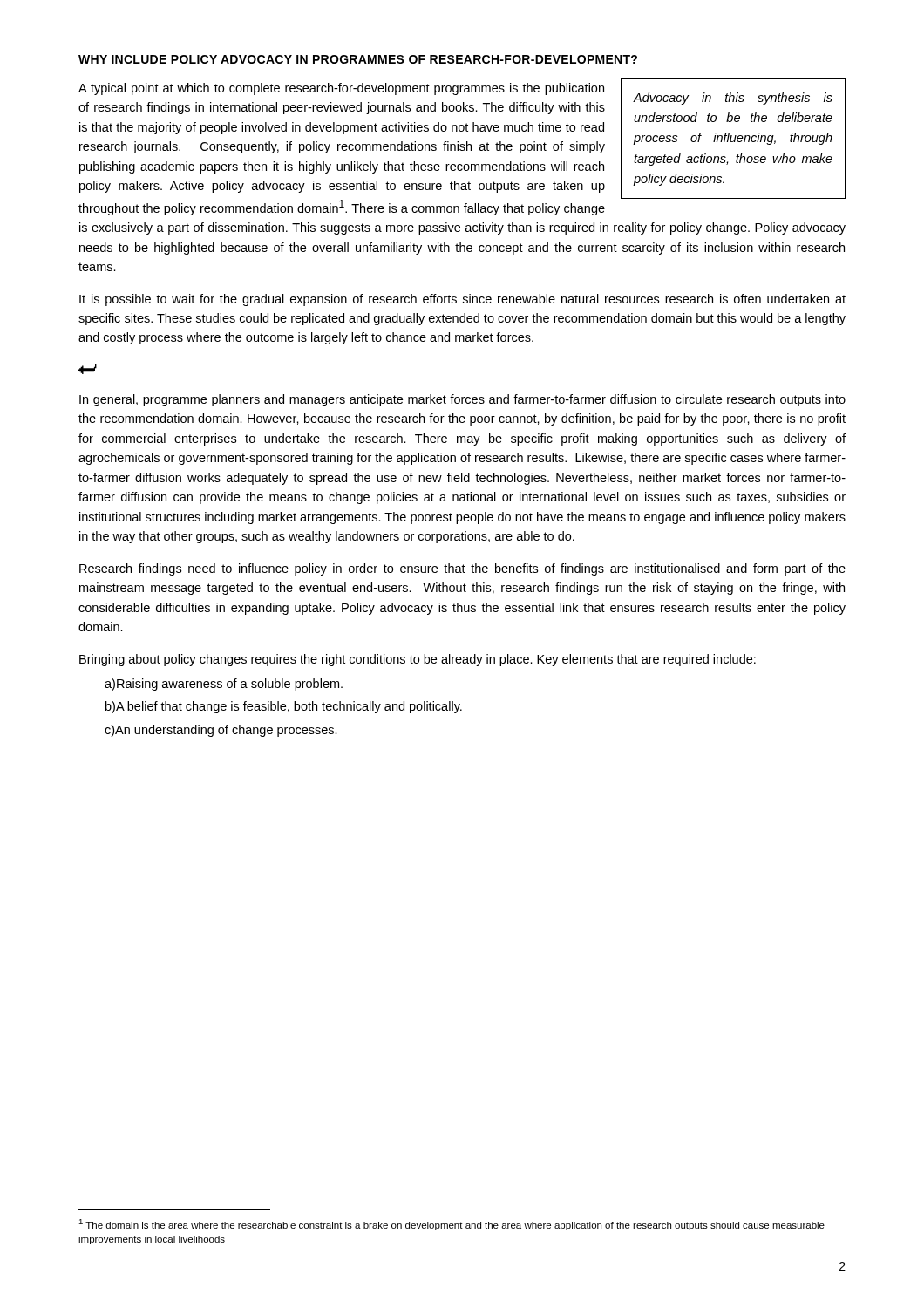The width and height of the screenshot is (924, 1308).
Task: Select the element starting "Research findings need to influence policy"
Action: tap(462, 598)
